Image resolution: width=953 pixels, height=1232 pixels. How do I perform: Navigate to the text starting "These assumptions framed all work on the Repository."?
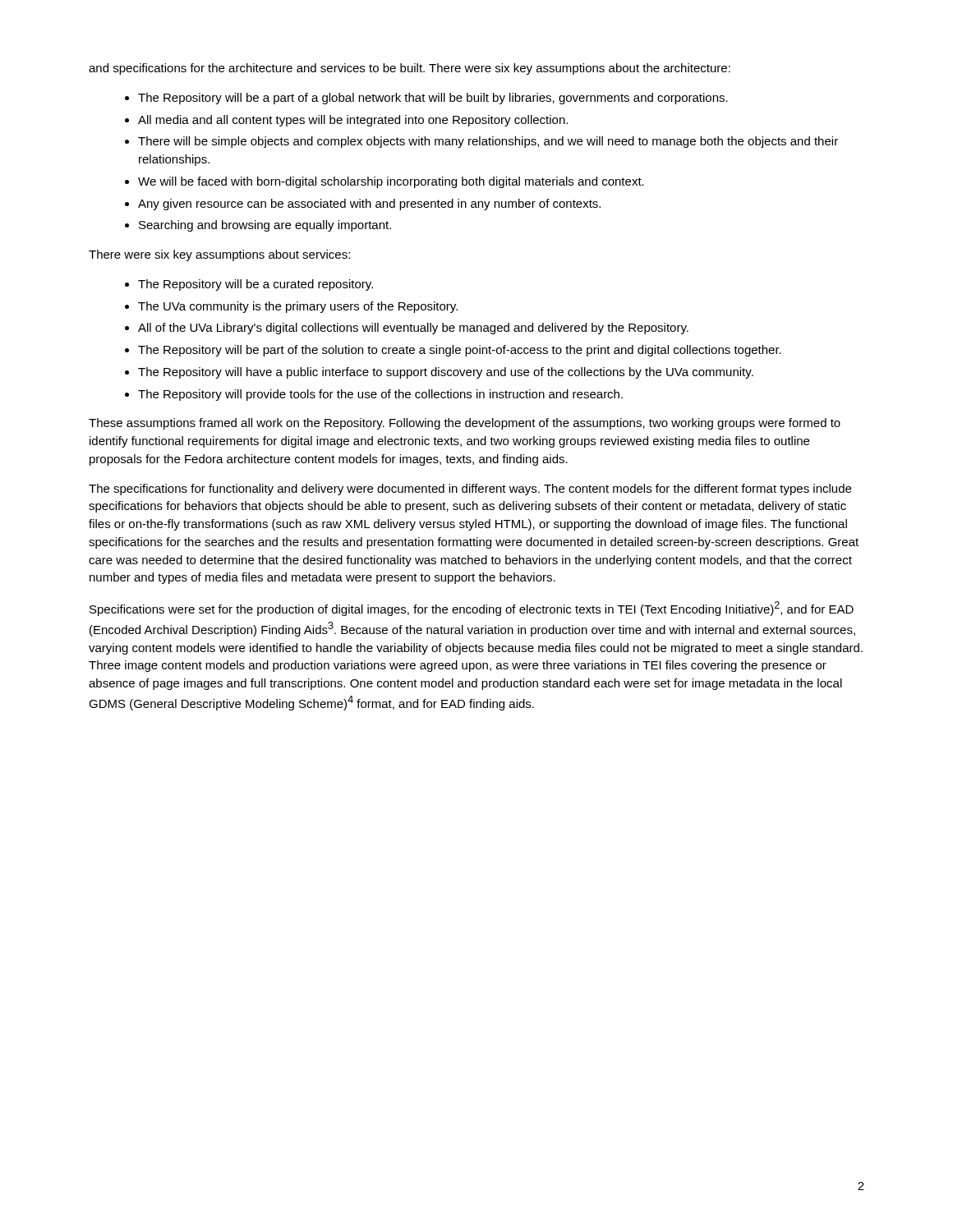[x=465, y=441]
